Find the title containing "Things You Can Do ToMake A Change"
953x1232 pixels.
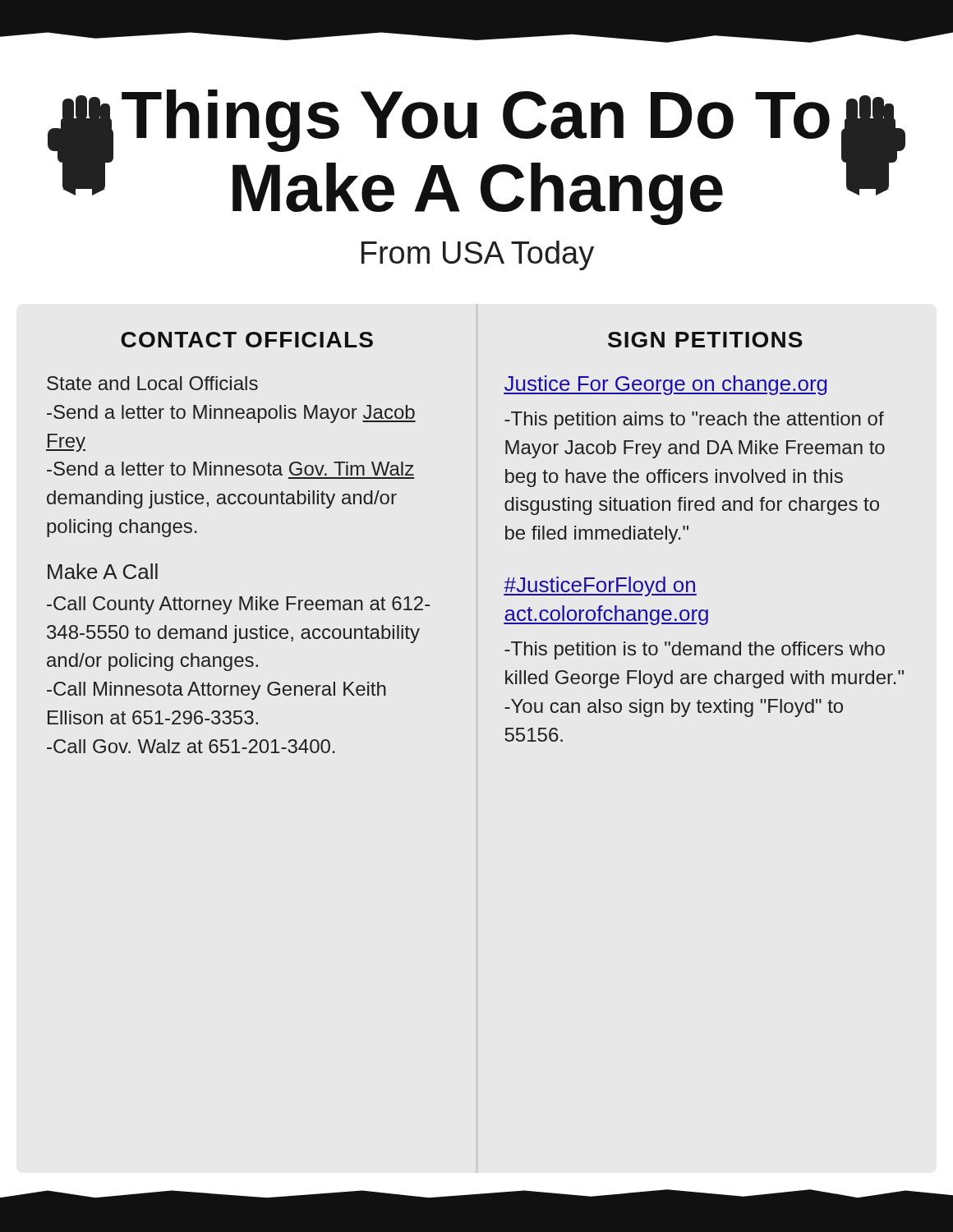pyautogui.click(x=476, y=174)
